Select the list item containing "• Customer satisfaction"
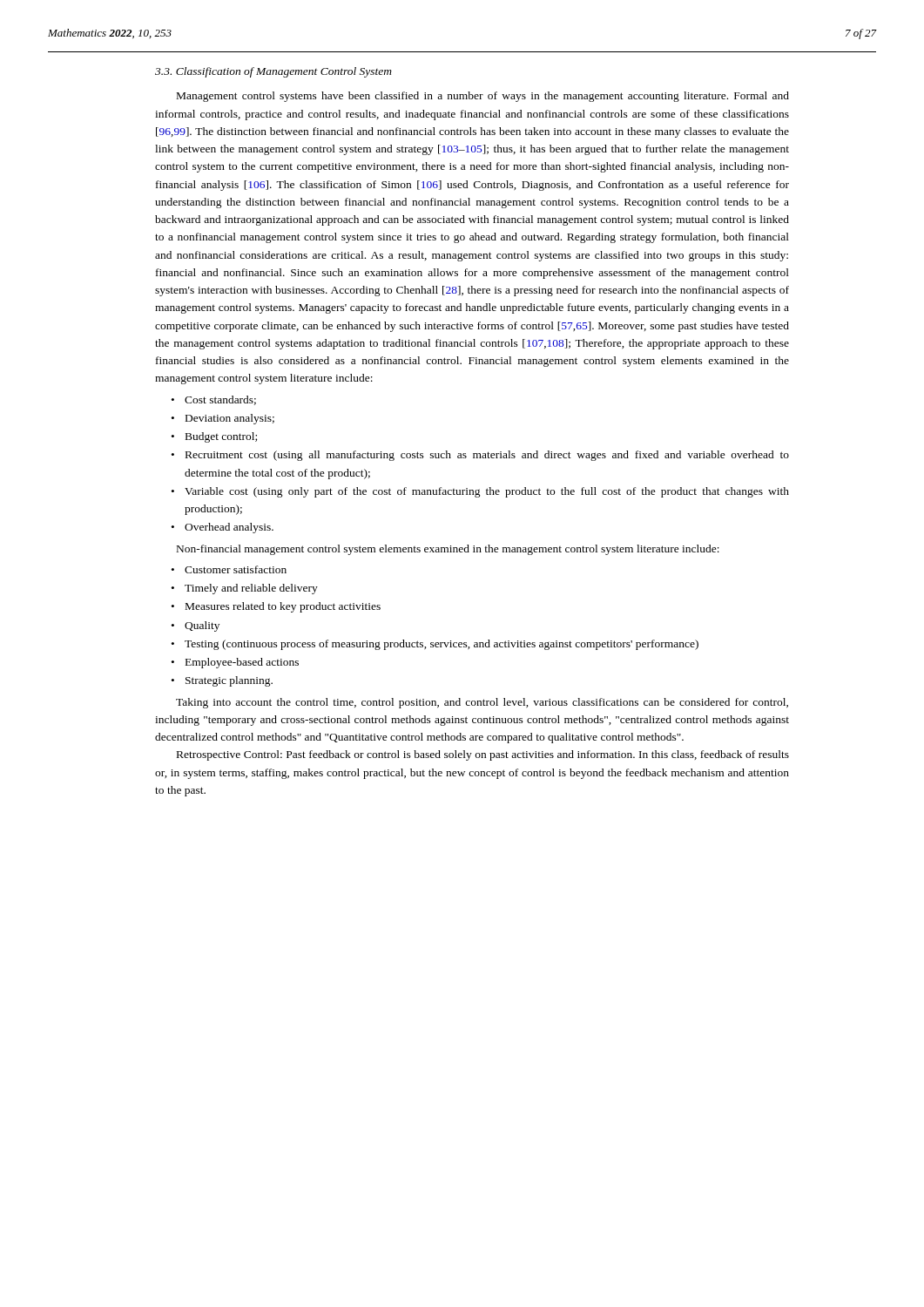Screen dimensions: 1307x924 (x=229, y=569)
